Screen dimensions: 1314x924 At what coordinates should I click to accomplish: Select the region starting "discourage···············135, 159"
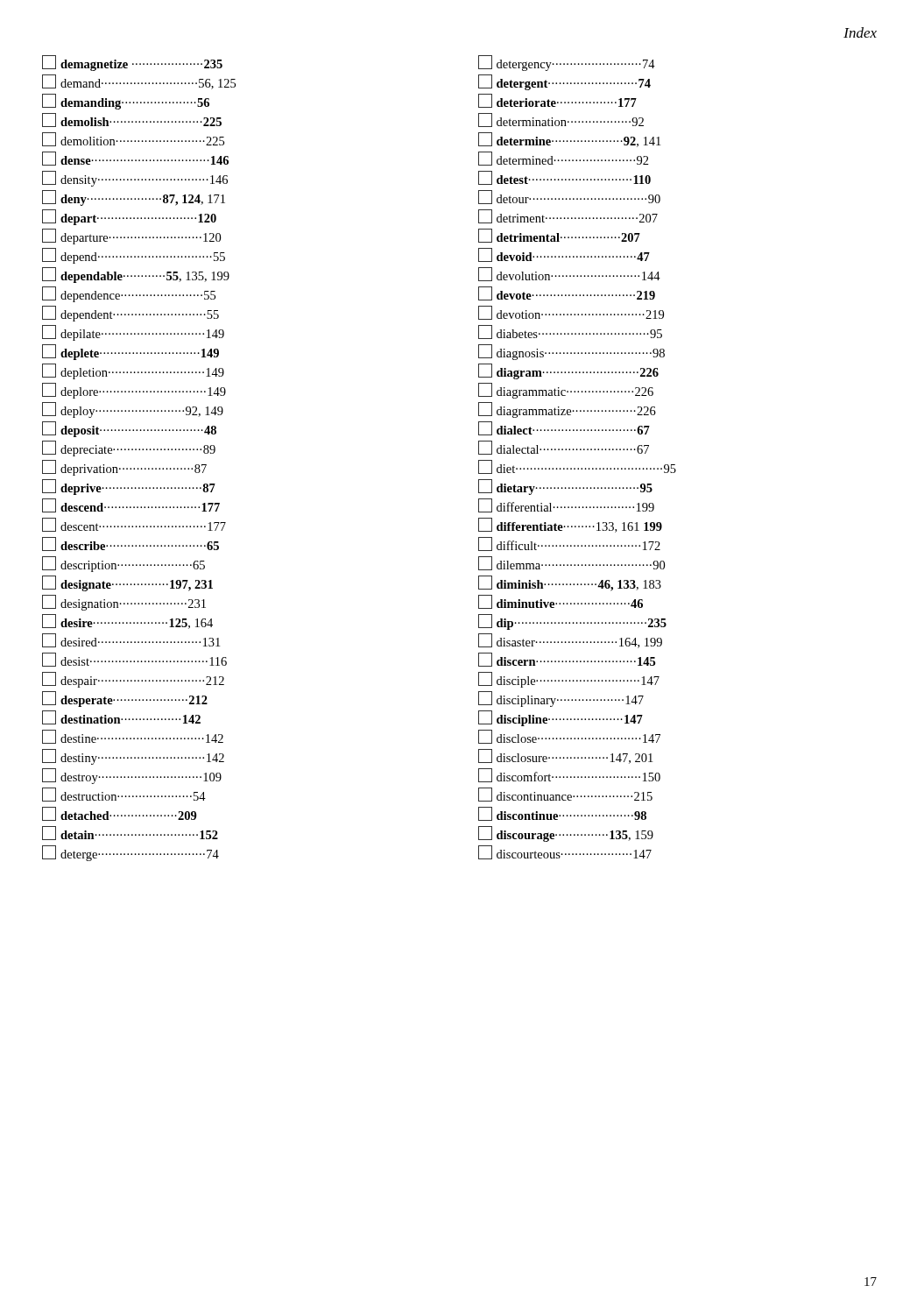click(566, 834)
